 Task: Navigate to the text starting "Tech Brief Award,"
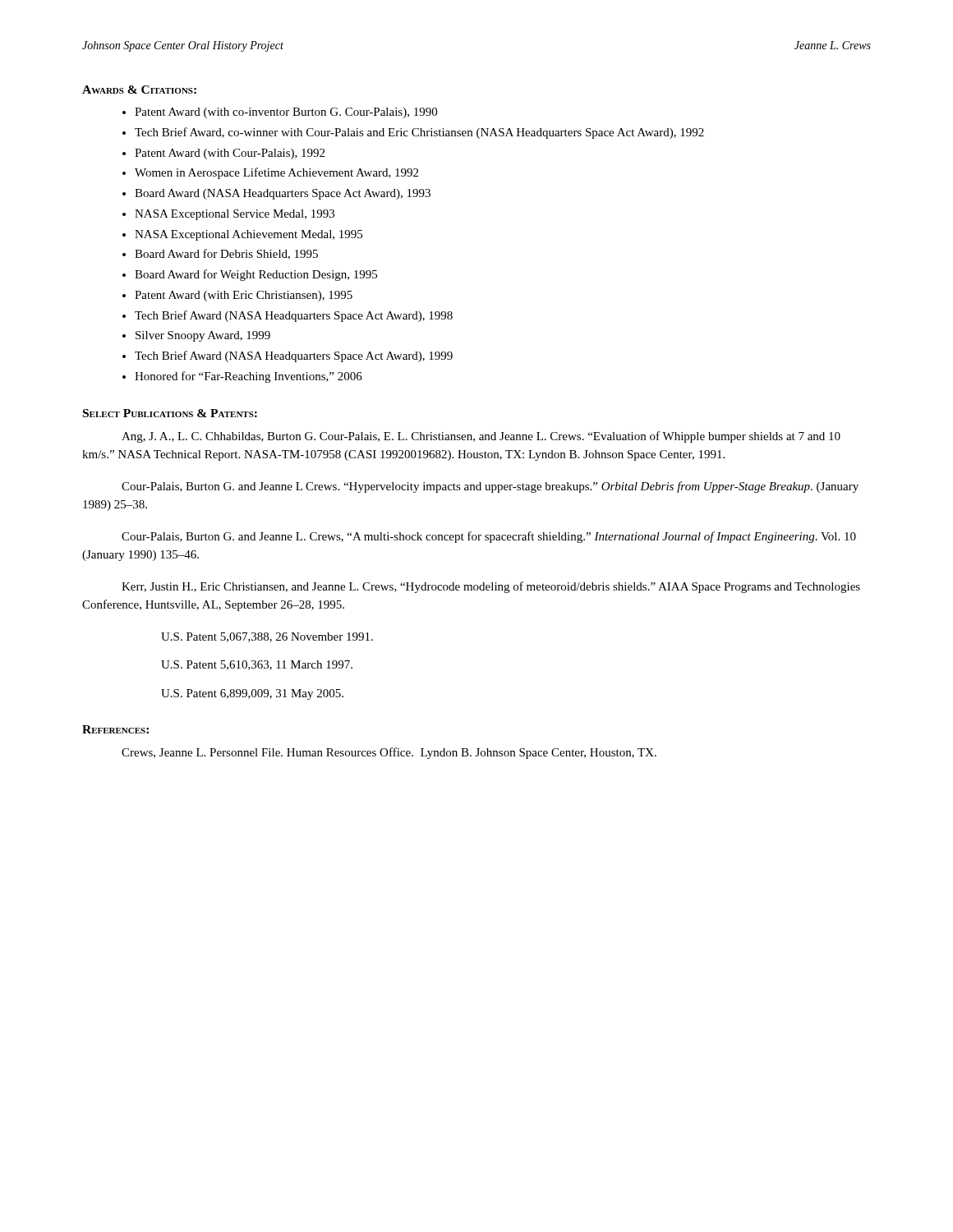[420, 132]
